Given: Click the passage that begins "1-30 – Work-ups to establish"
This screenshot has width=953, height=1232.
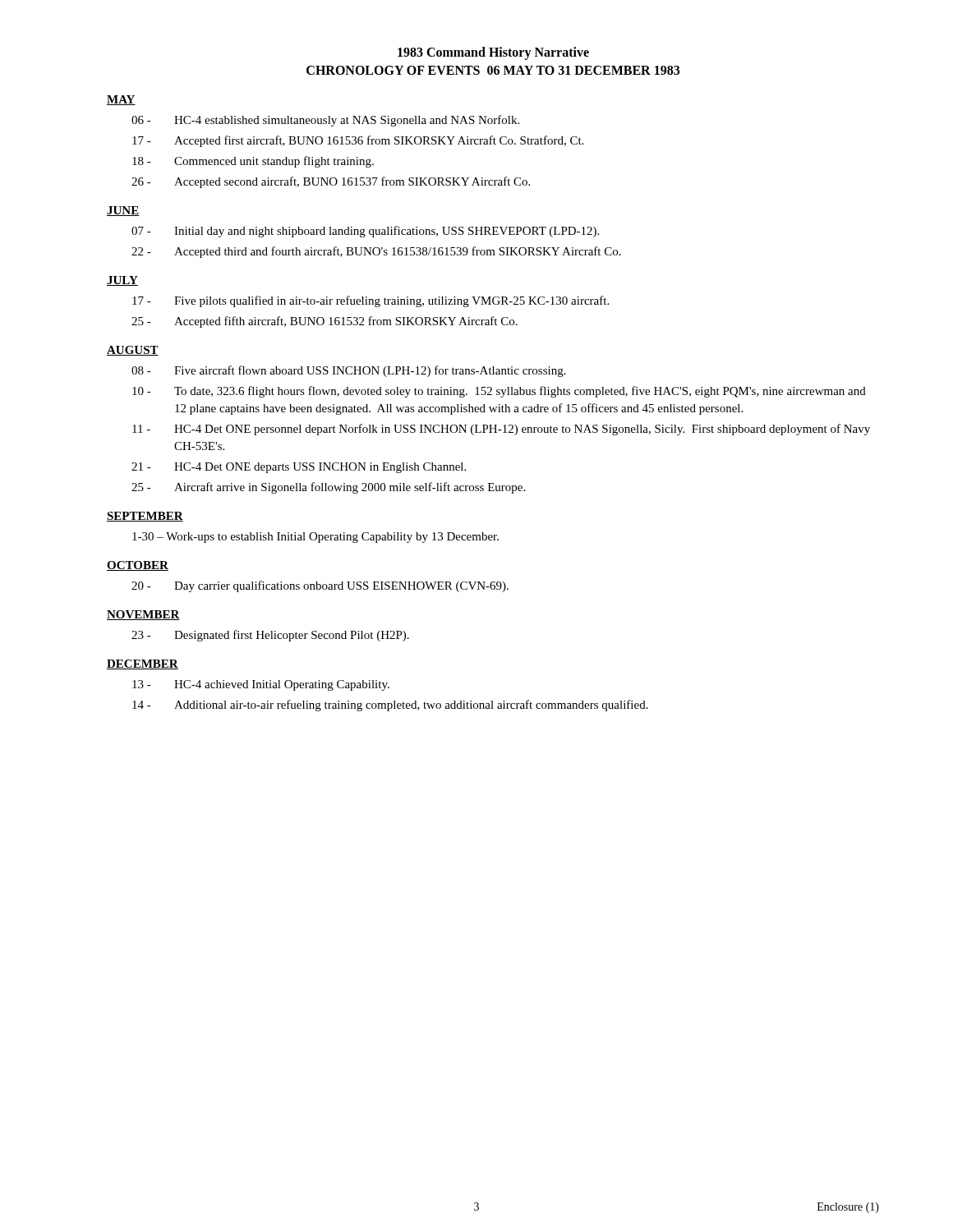Looking at the screenshot, I should tap(505, 537).
